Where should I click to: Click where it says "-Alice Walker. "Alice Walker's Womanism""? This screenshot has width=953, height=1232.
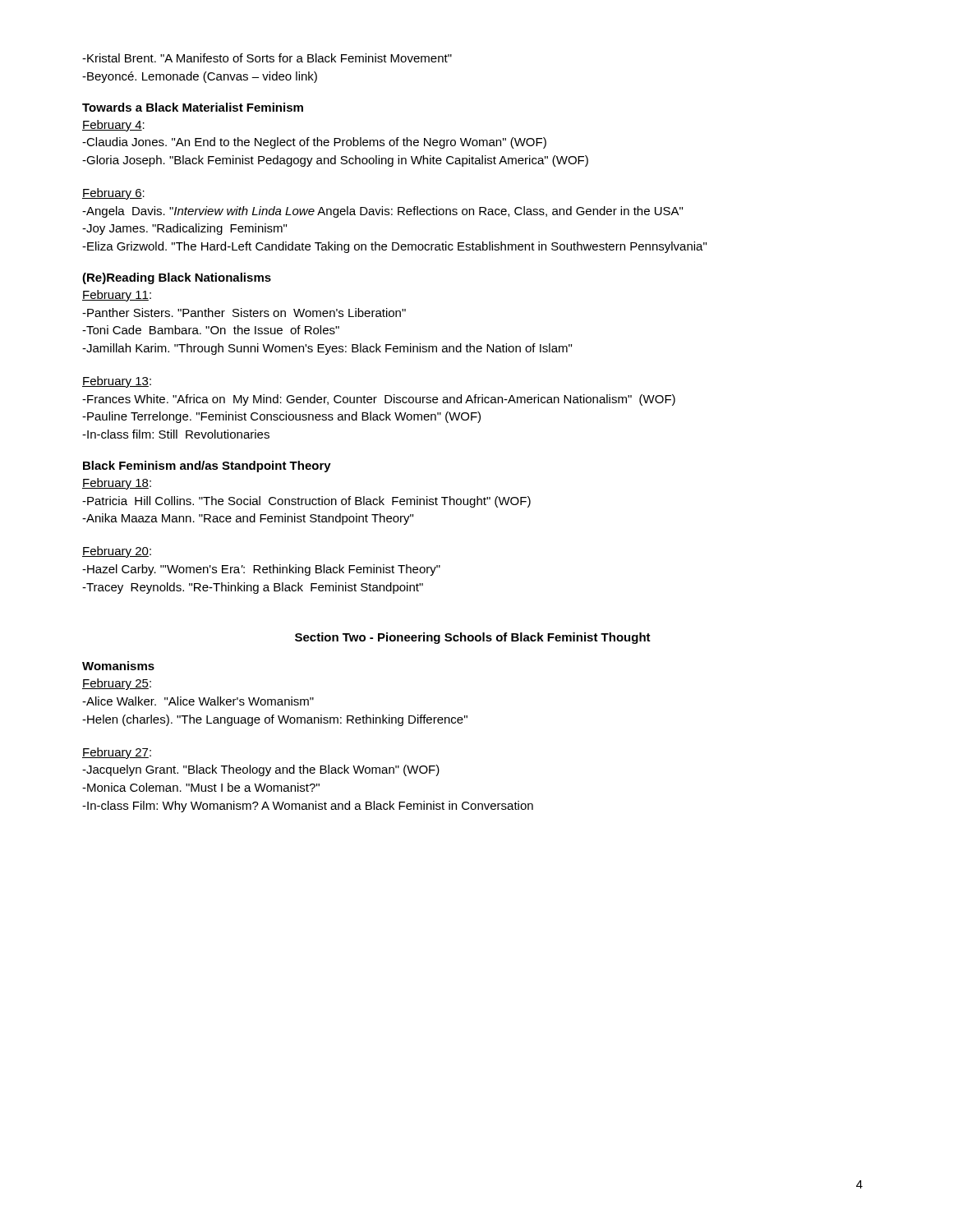[x=198, y=701]
